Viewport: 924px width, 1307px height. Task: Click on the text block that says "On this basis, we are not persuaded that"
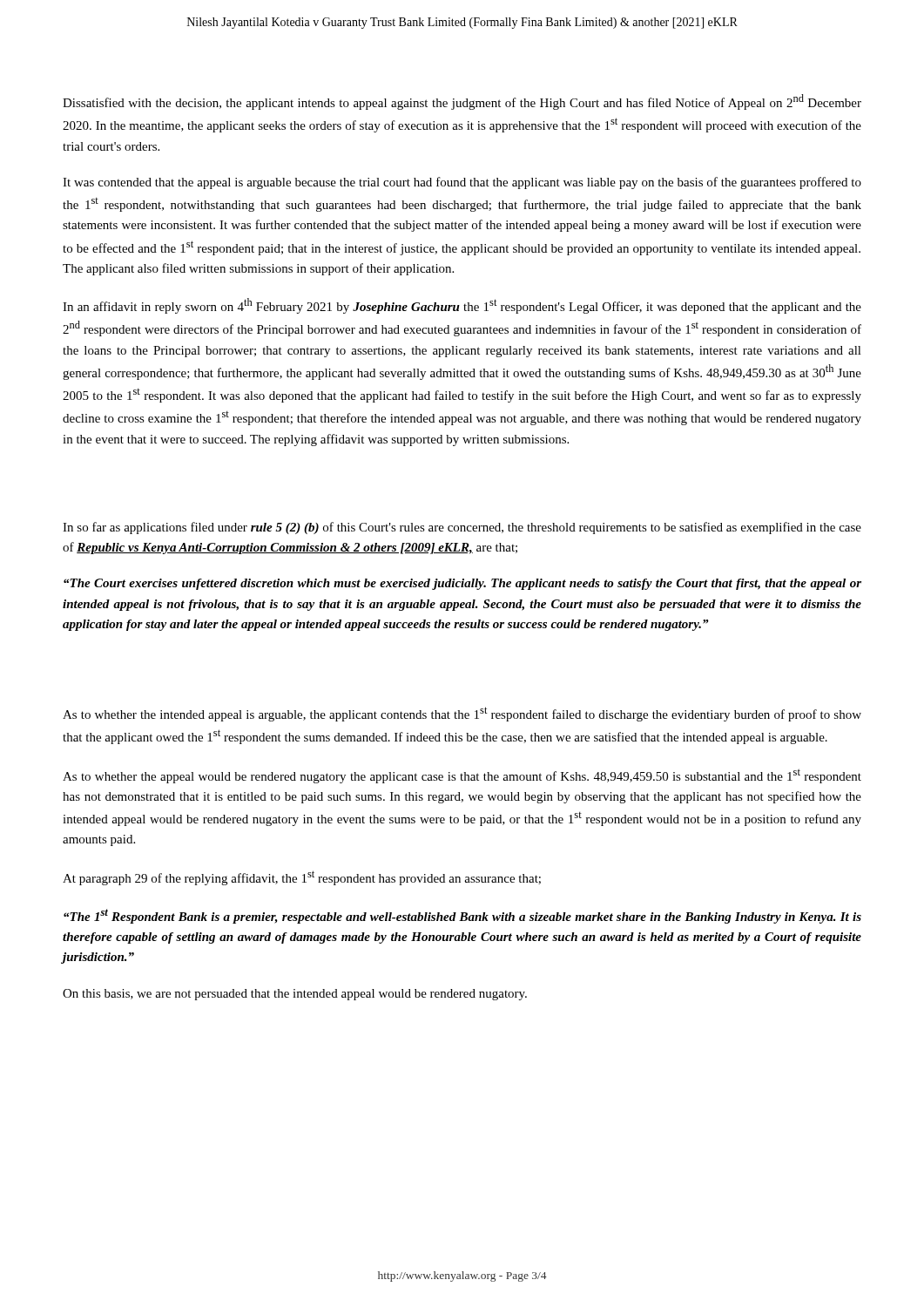(x=295, y=993)
